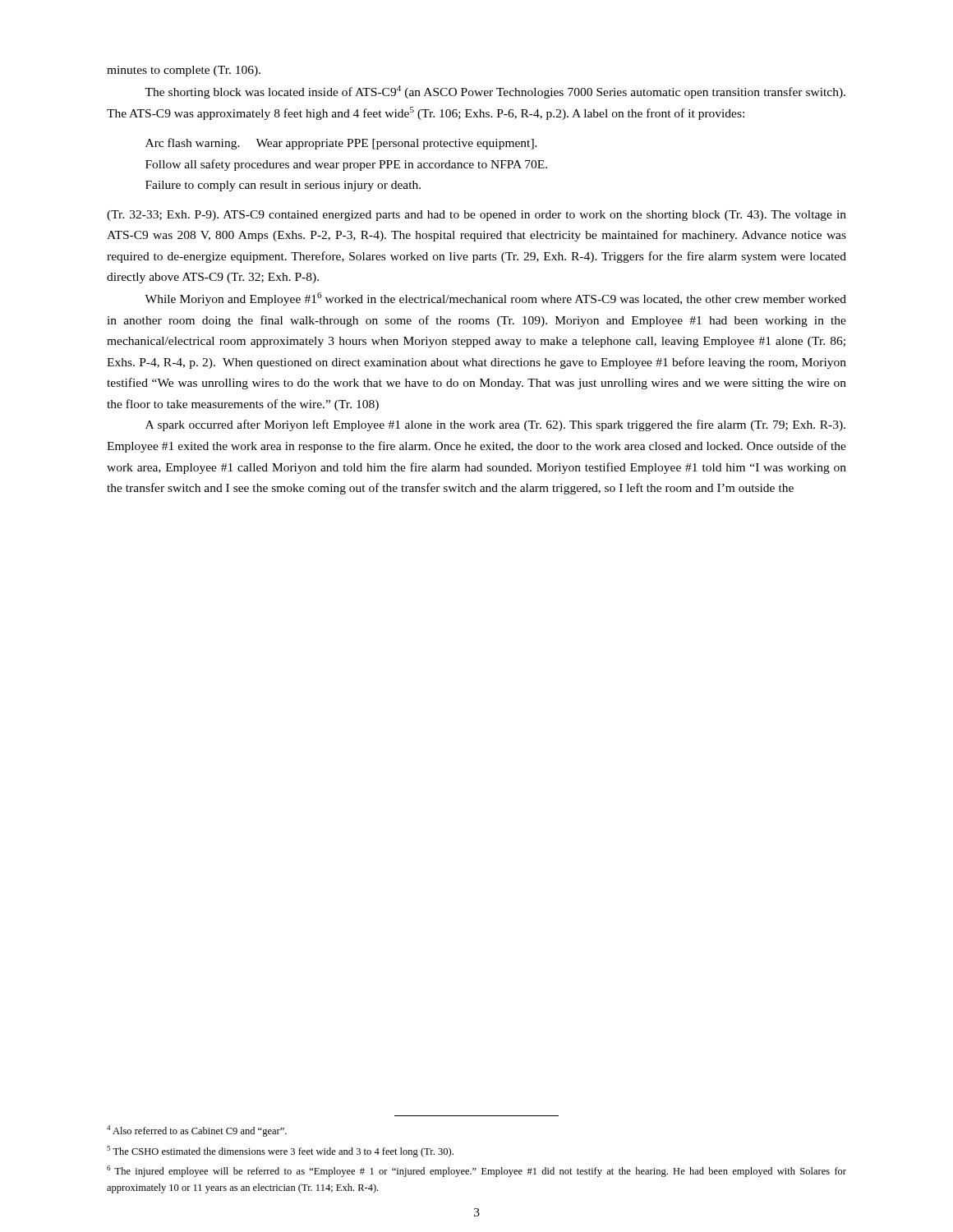Viewport: 953px width, 1232px height.
Task: Navigate to the element starting "5 The CSHO estimated"
Action: click(280, 1152)
